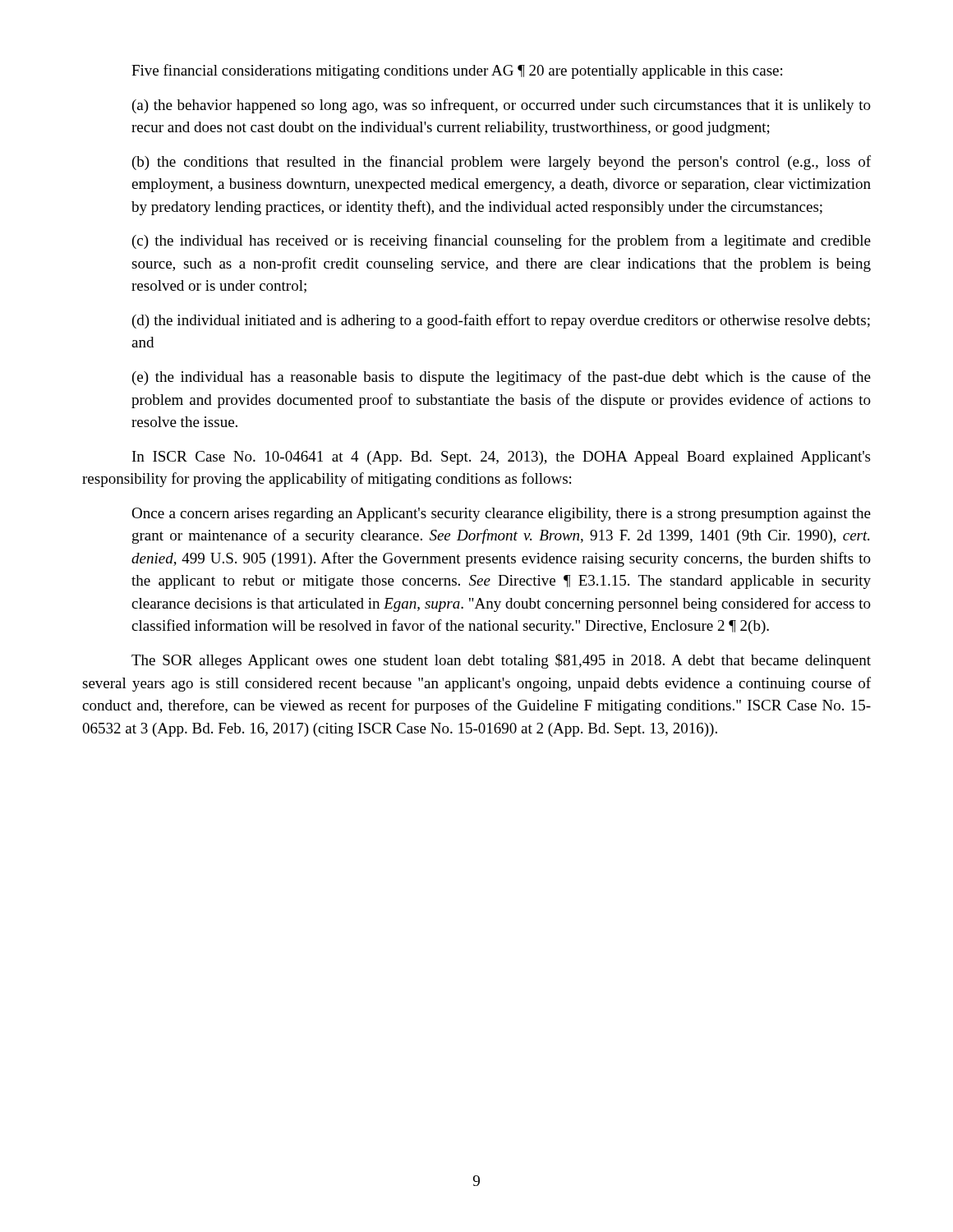Viewport: 953px width, 1232px height.
Task: Where is the passage that starts "Five financial considerations"?
Action: click(476, 70)
